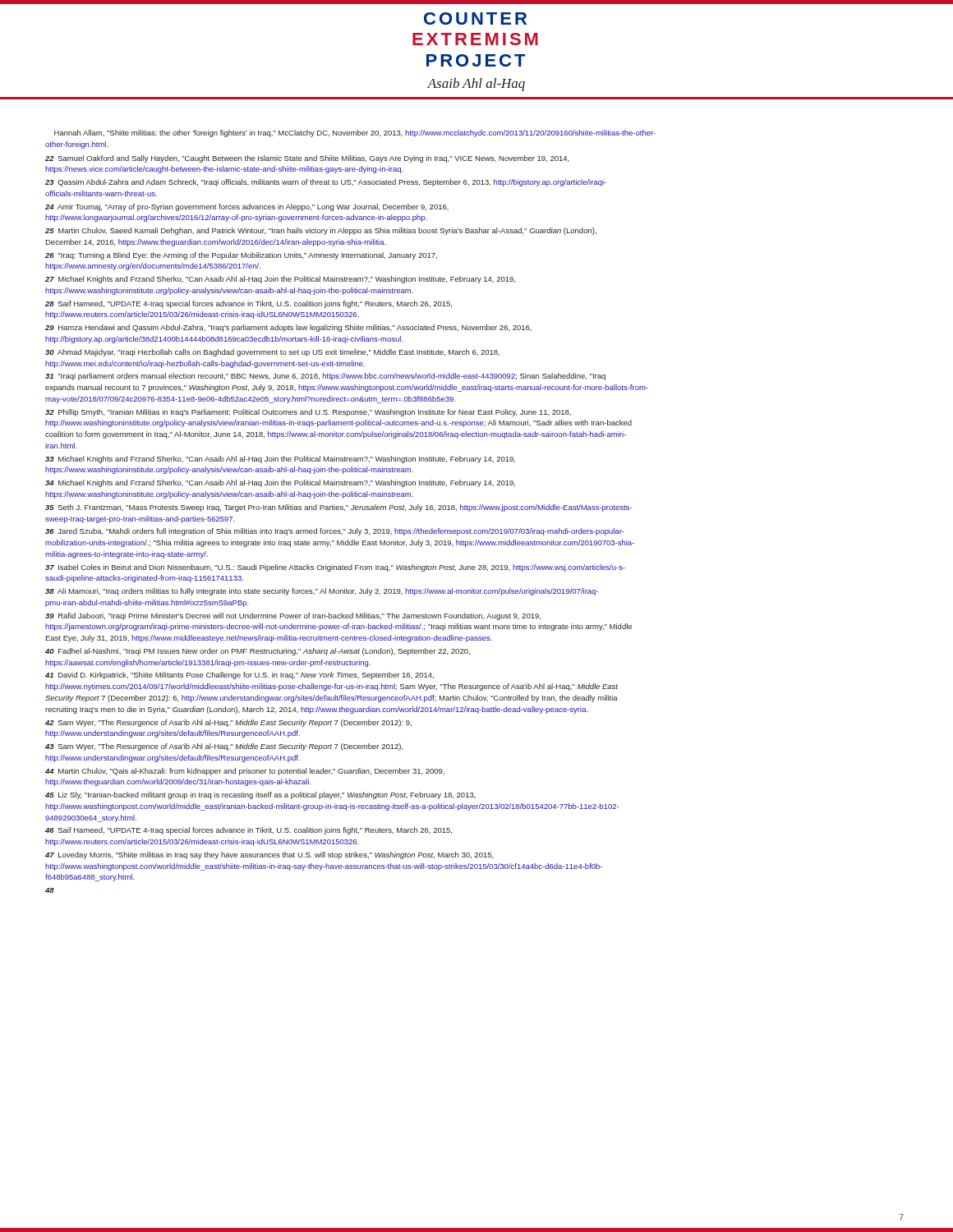
Task: Click on the footnote that reads "44 Martin Chulov, "Qais"
Action: pos(245,776)
